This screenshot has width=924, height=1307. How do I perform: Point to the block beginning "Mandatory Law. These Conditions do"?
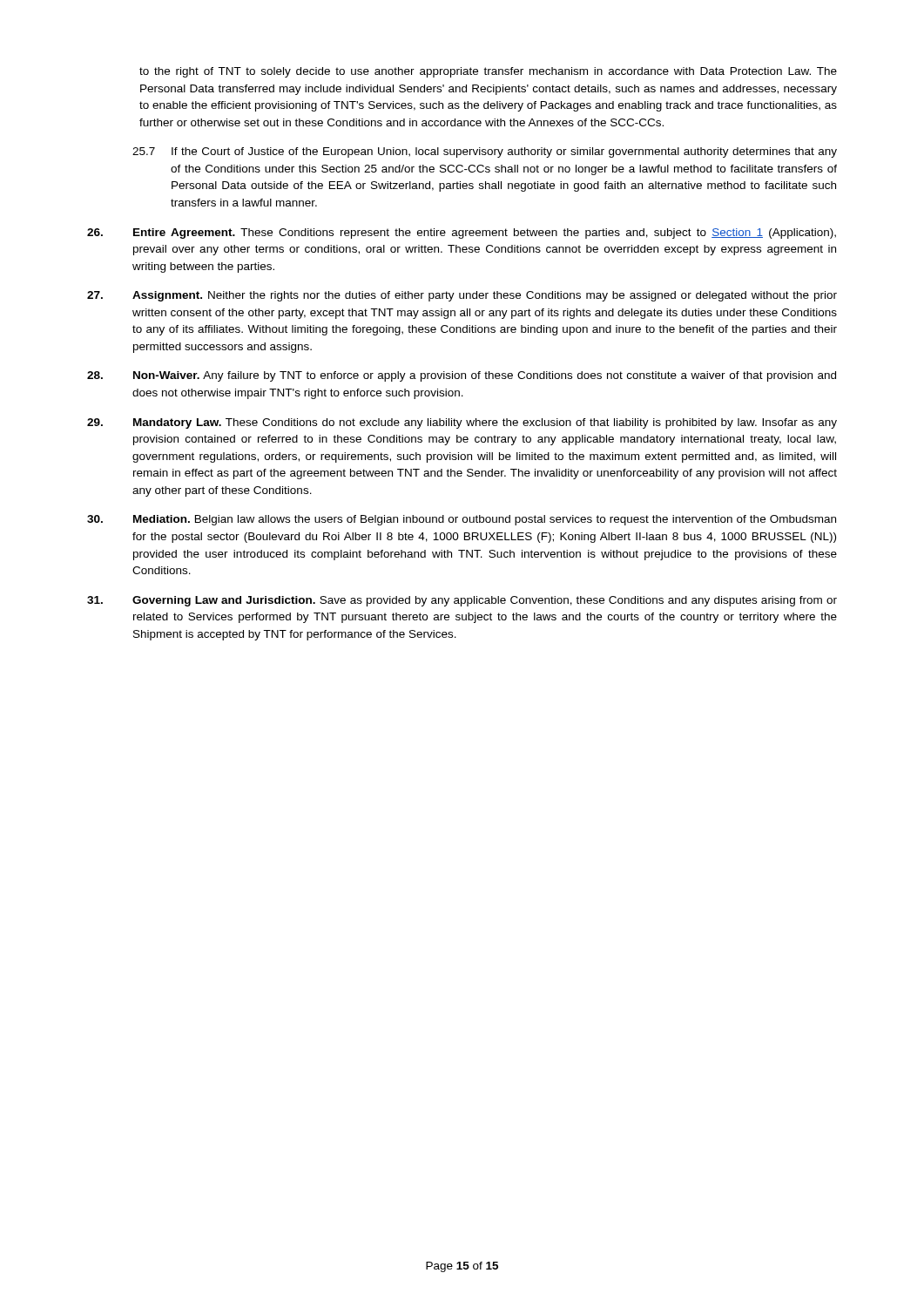(x=462, y=456)
